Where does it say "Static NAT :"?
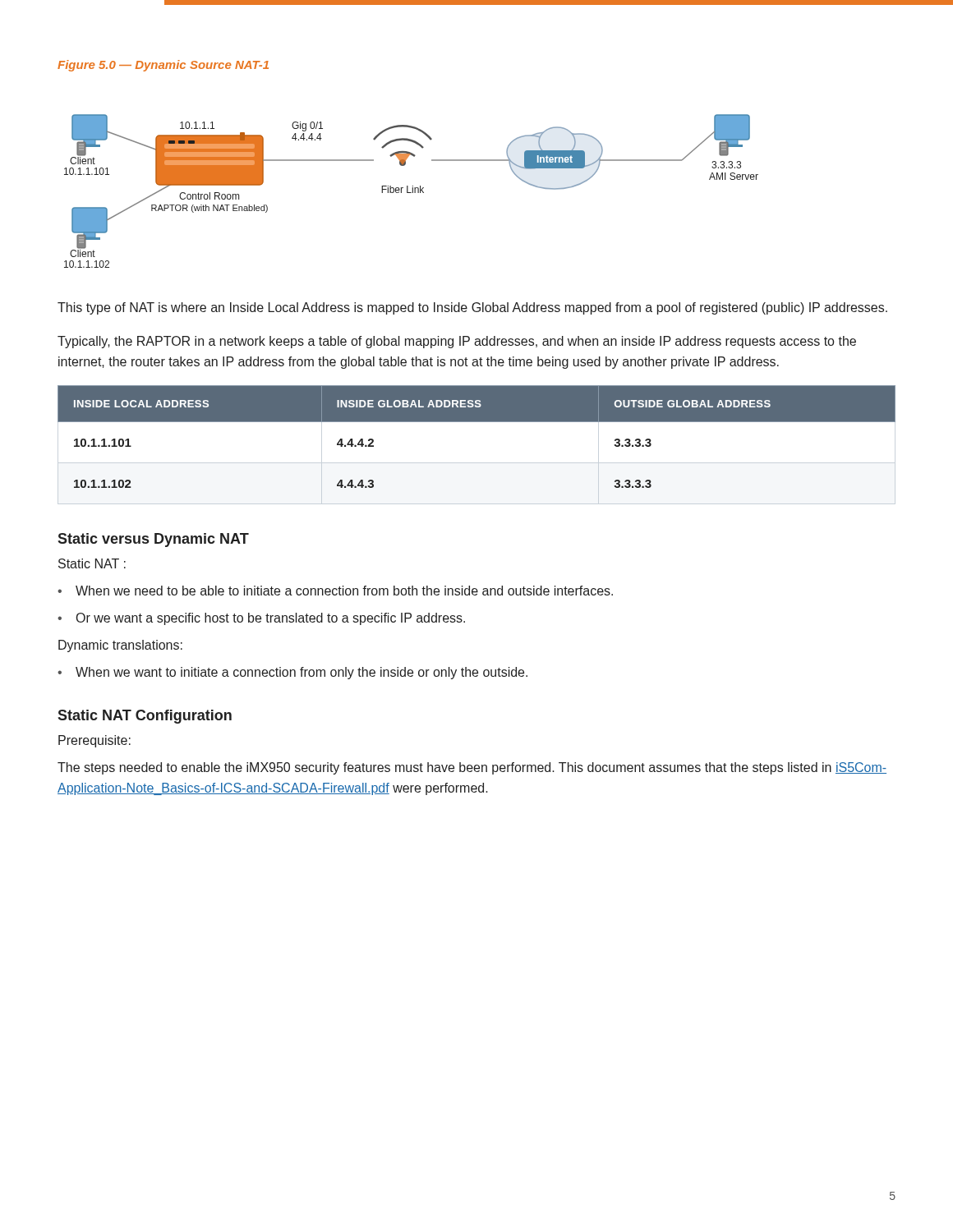The image size is (953, 1232). pyautogui.click(x=92, y=564)
